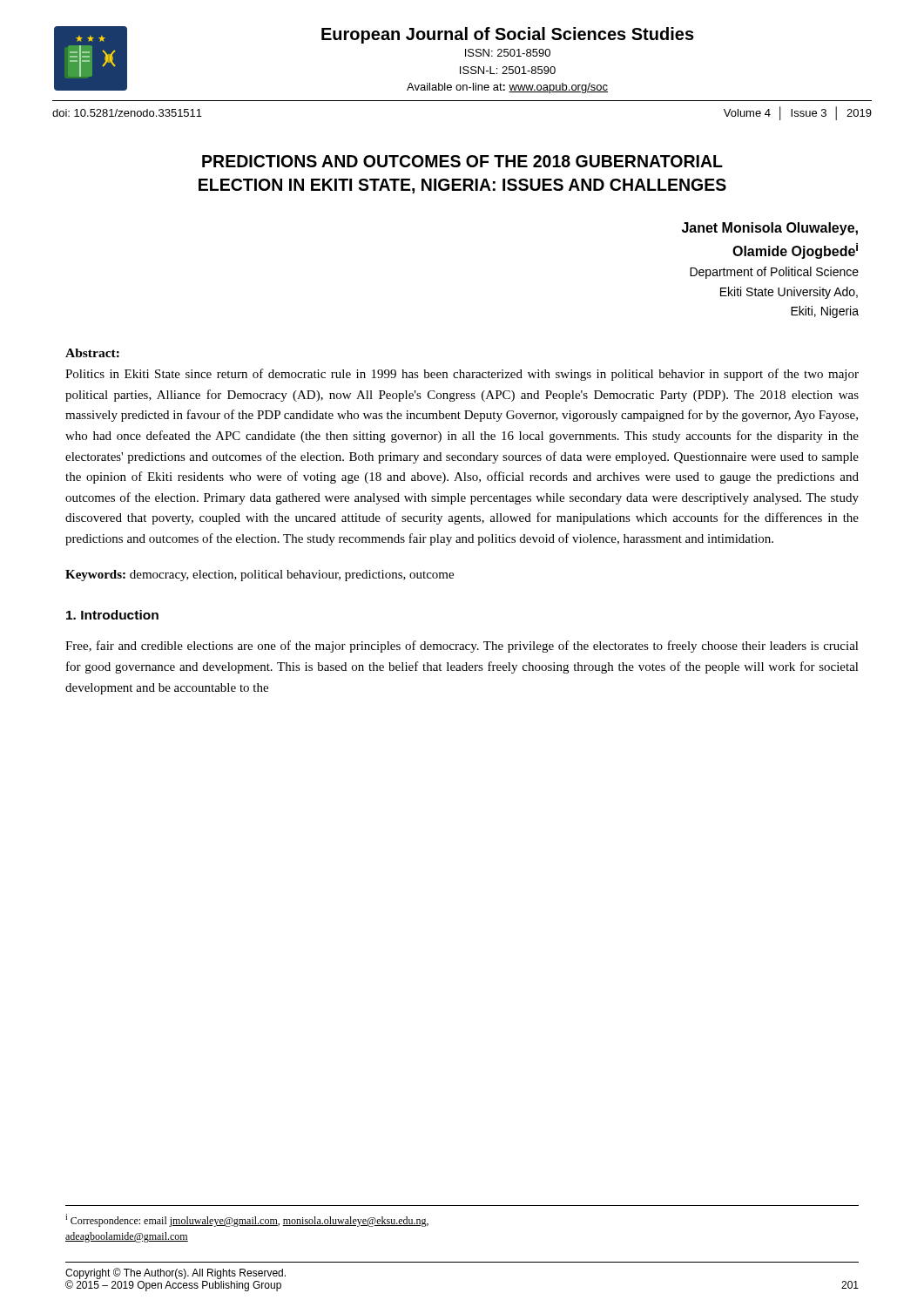Point to "i Correspondence: email jmoluwaleye@gmail.com, monisola.oluwaleye@eksu.edu.ng, adeagboolamide@gmail.com"
The image size is (924, 1307).
247,1227
